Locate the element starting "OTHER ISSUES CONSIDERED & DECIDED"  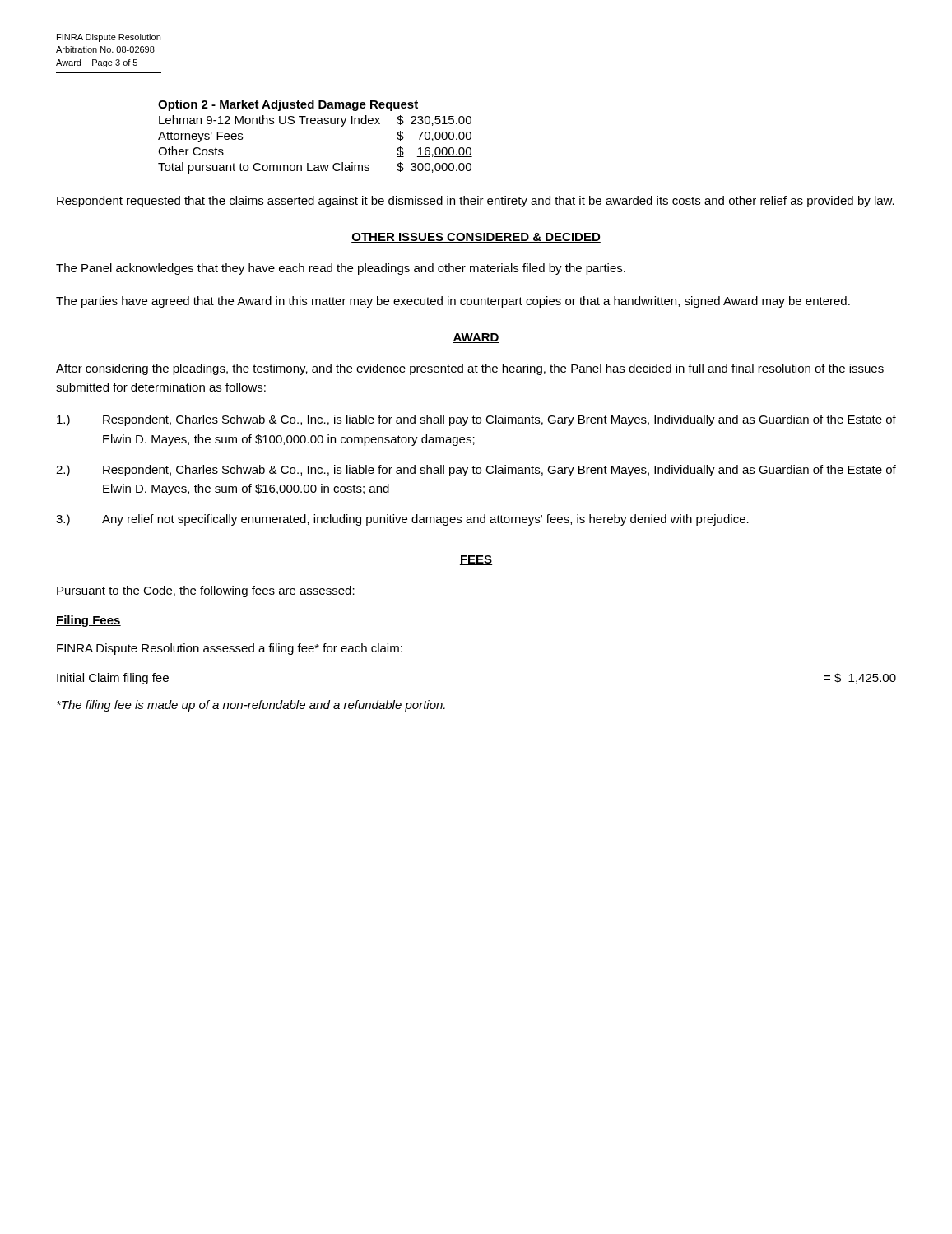[476, 237]
